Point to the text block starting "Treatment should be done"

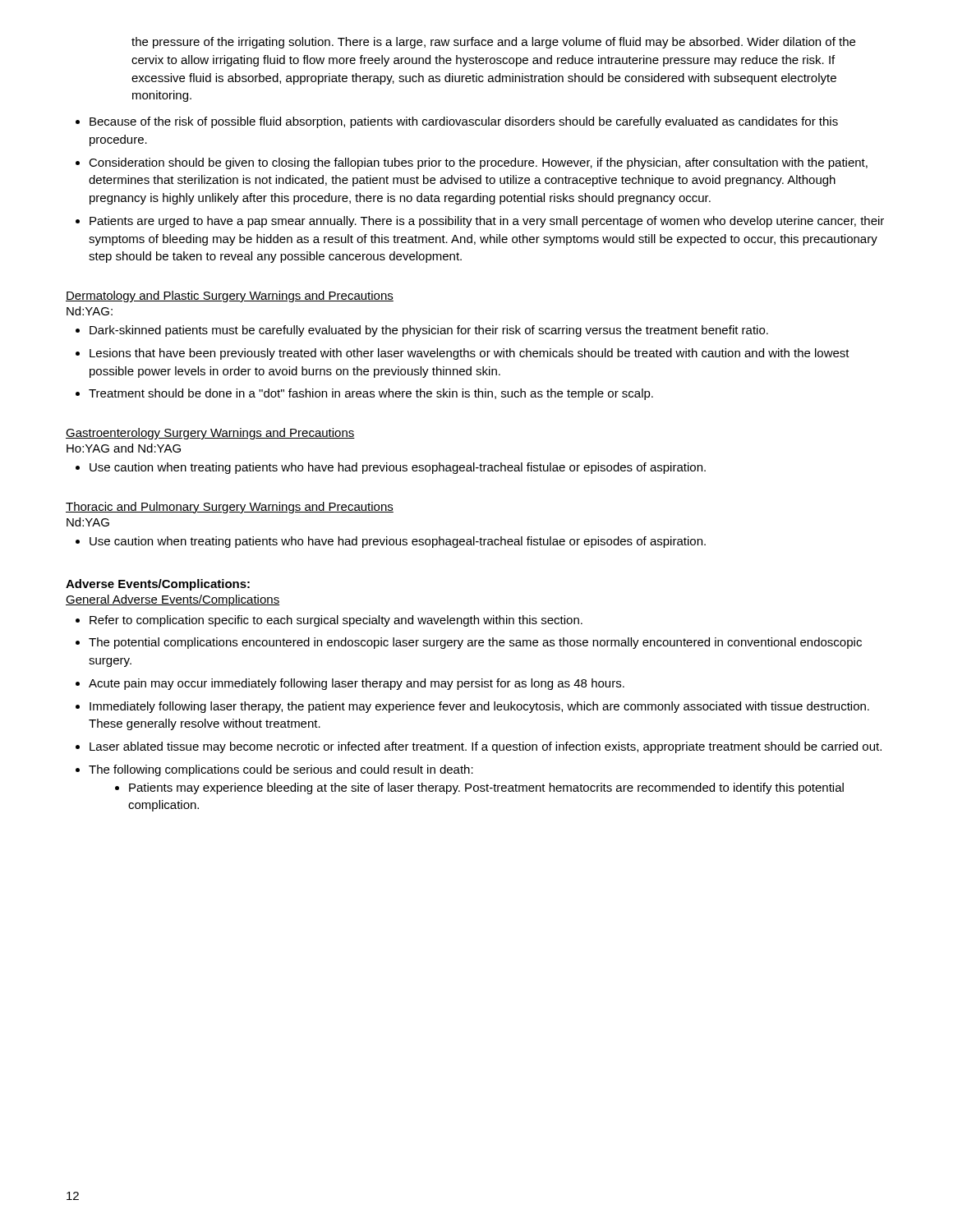371,393
